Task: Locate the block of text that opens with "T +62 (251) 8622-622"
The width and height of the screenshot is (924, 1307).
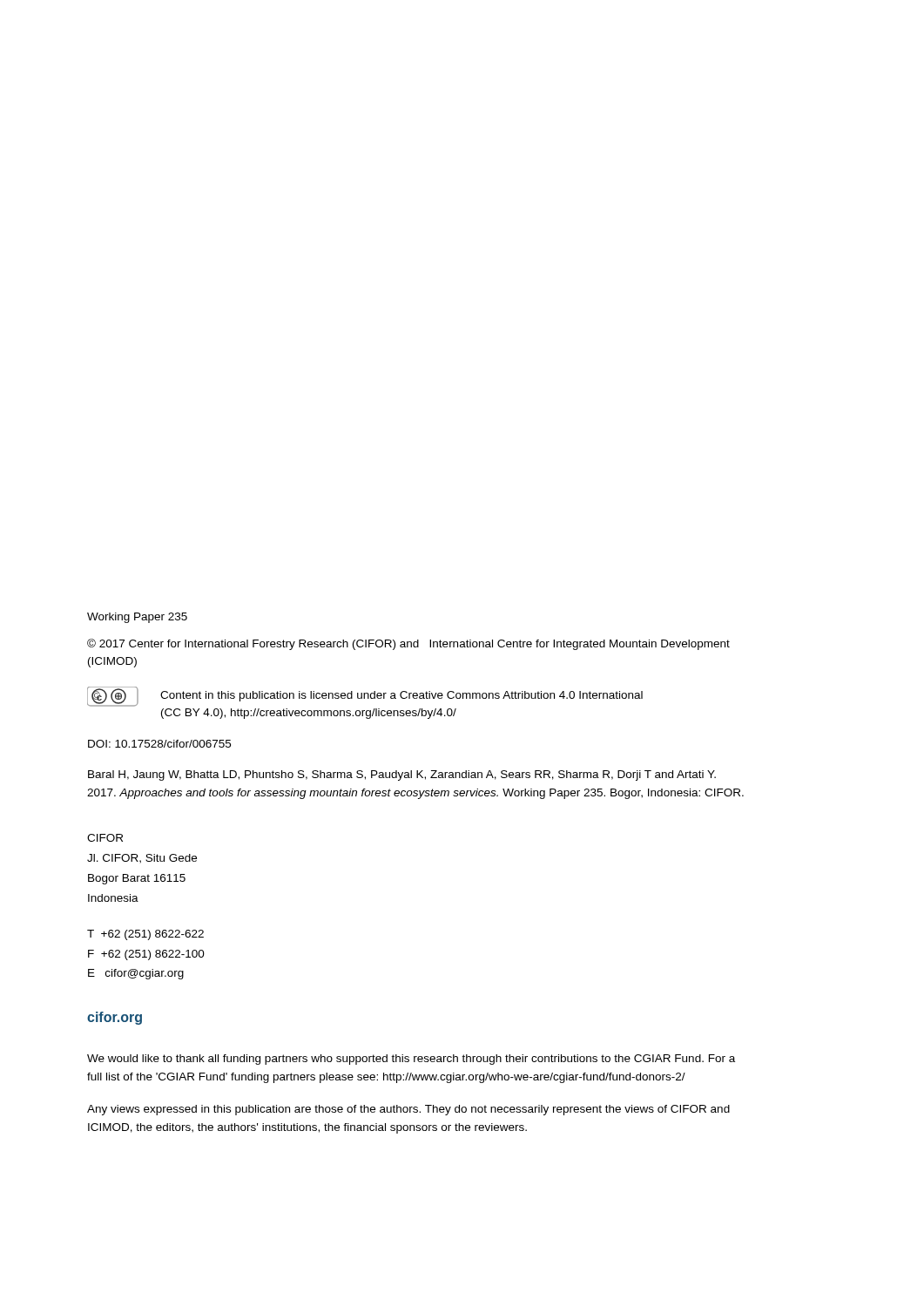Action: click(x=146, y=953)
